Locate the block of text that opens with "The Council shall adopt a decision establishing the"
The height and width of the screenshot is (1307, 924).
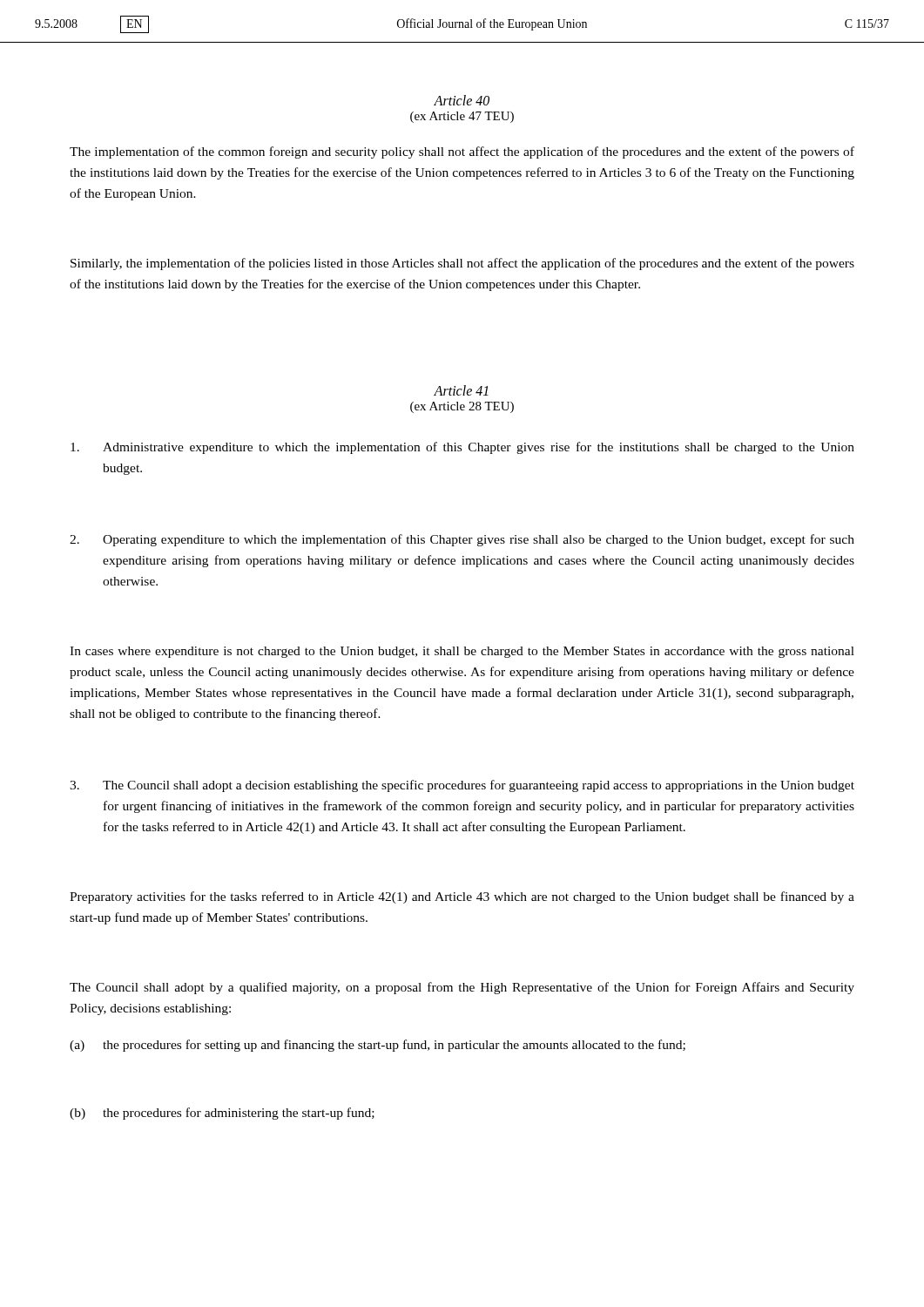tap(462, 806)
